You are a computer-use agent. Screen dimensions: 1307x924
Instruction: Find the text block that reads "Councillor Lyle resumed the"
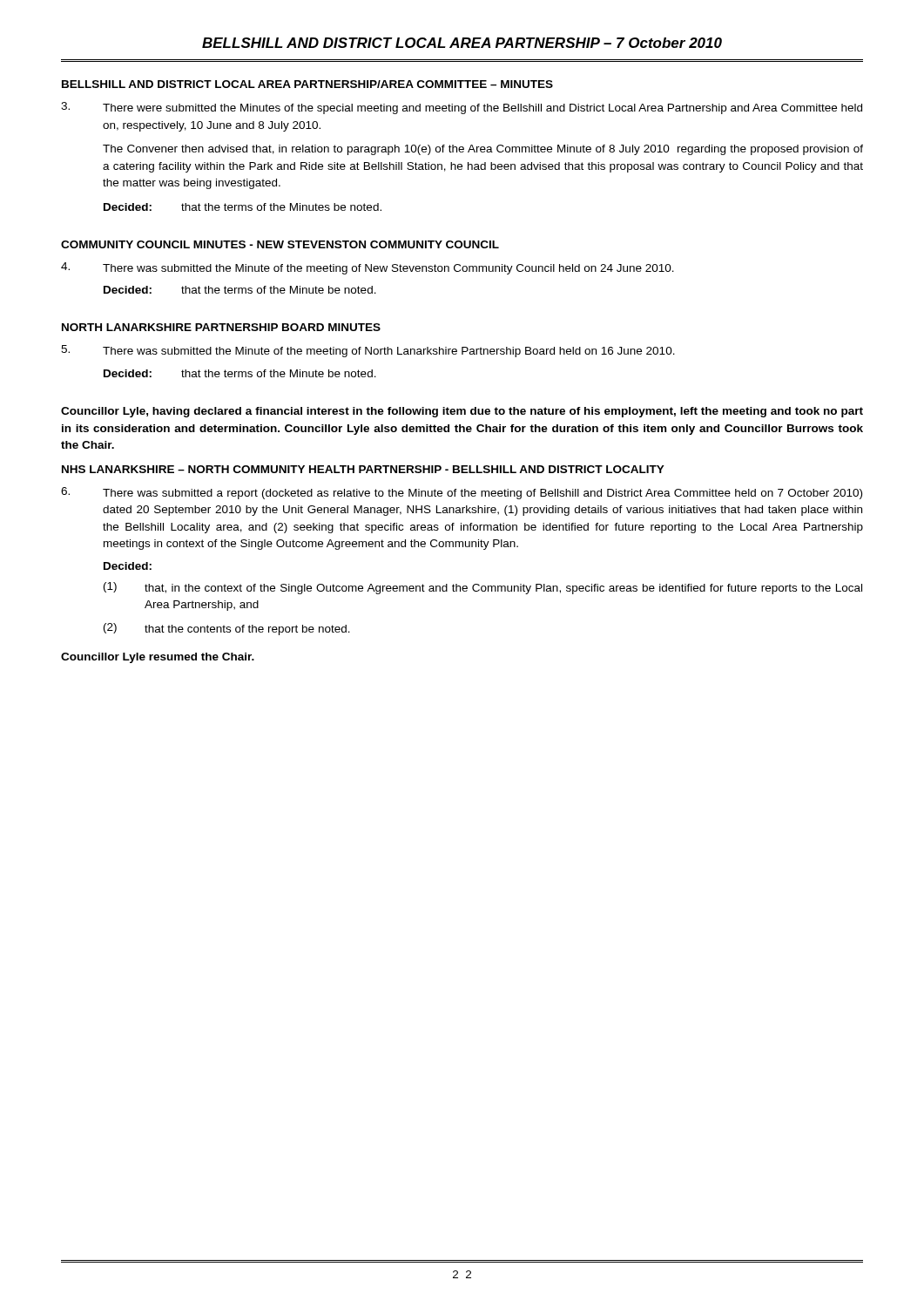[x=158, y=656]
